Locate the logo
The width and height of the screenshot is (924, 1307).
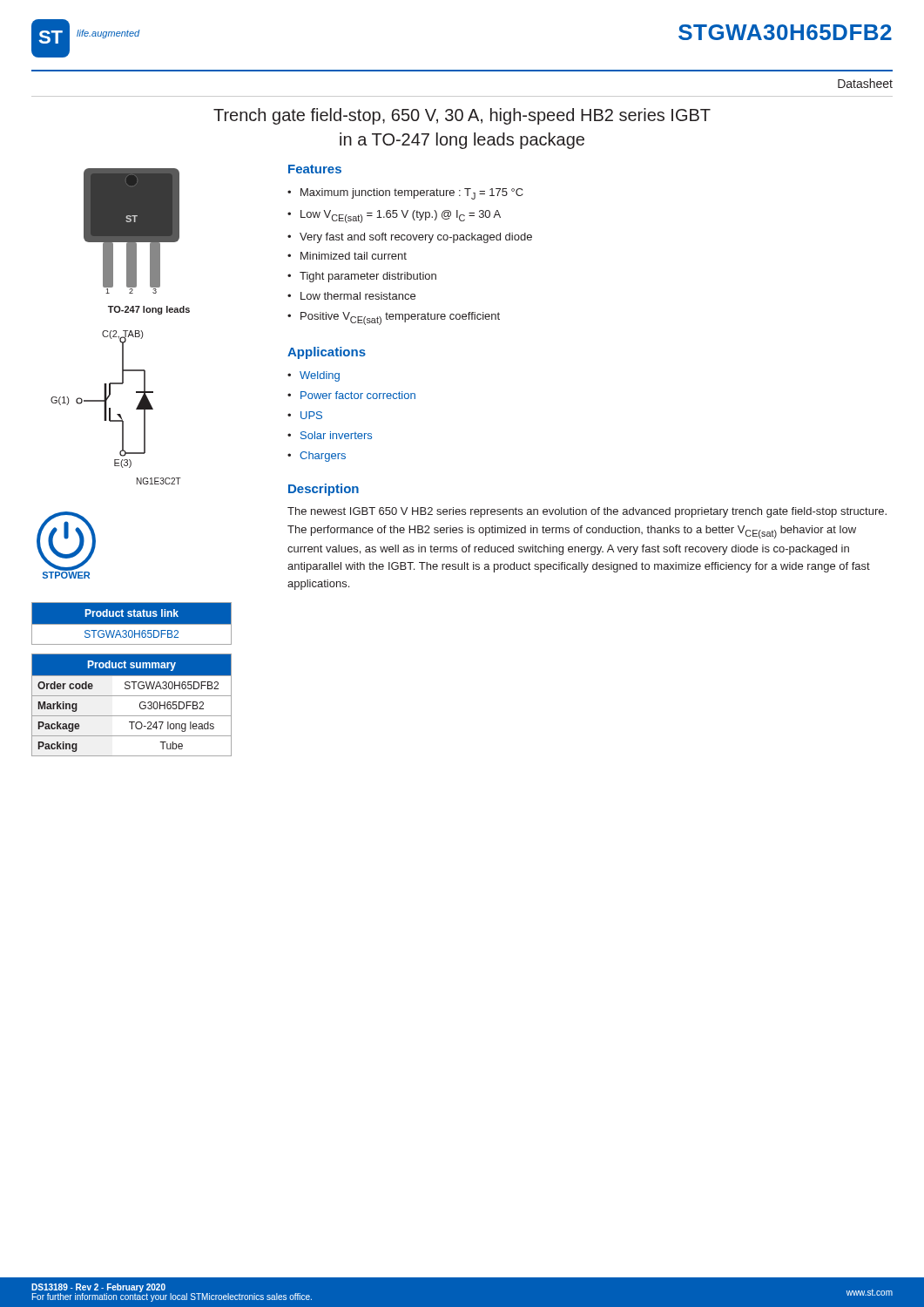(x=75, y=547)
